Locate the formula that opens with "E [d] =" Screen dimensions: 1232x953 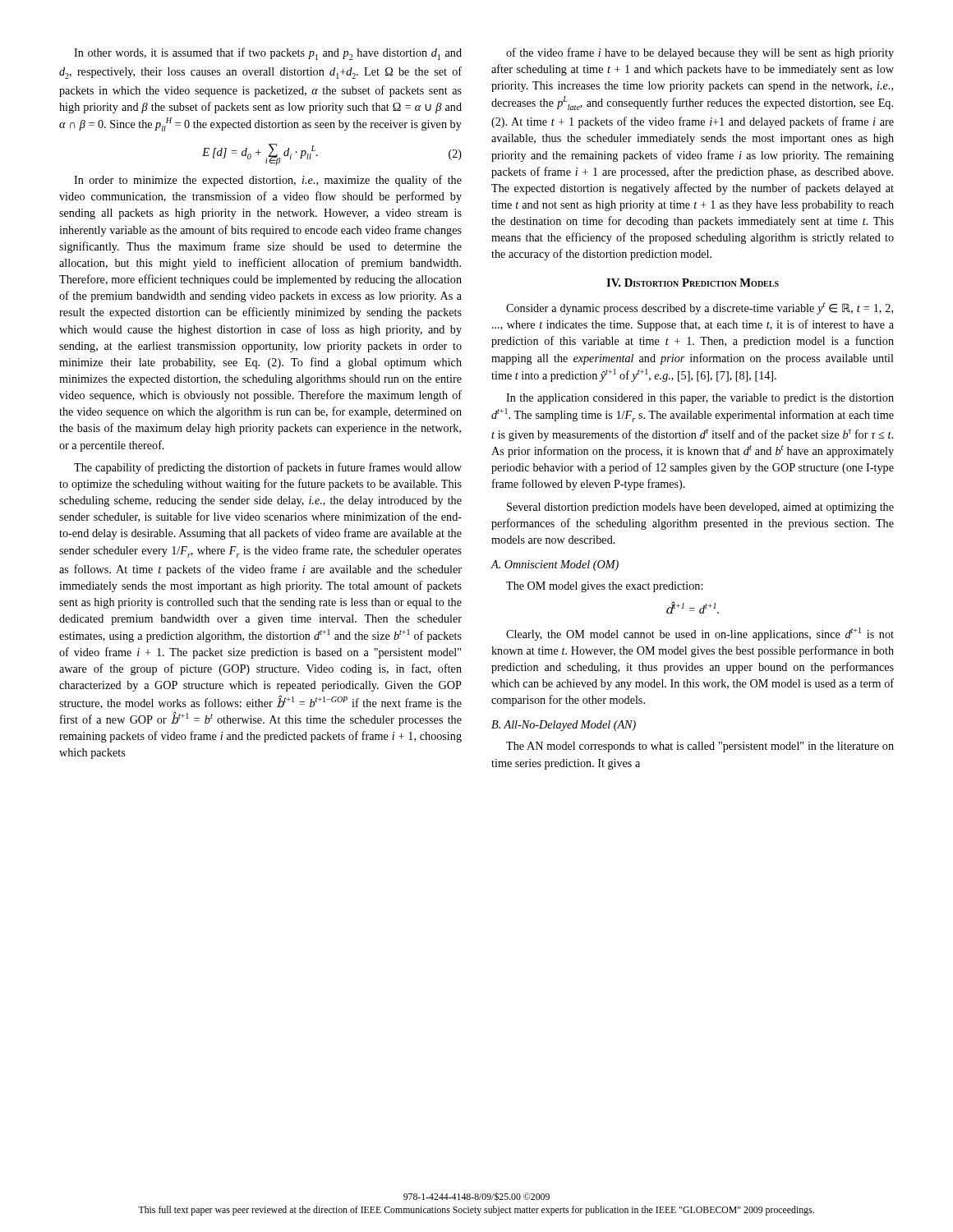click(272, 156)
